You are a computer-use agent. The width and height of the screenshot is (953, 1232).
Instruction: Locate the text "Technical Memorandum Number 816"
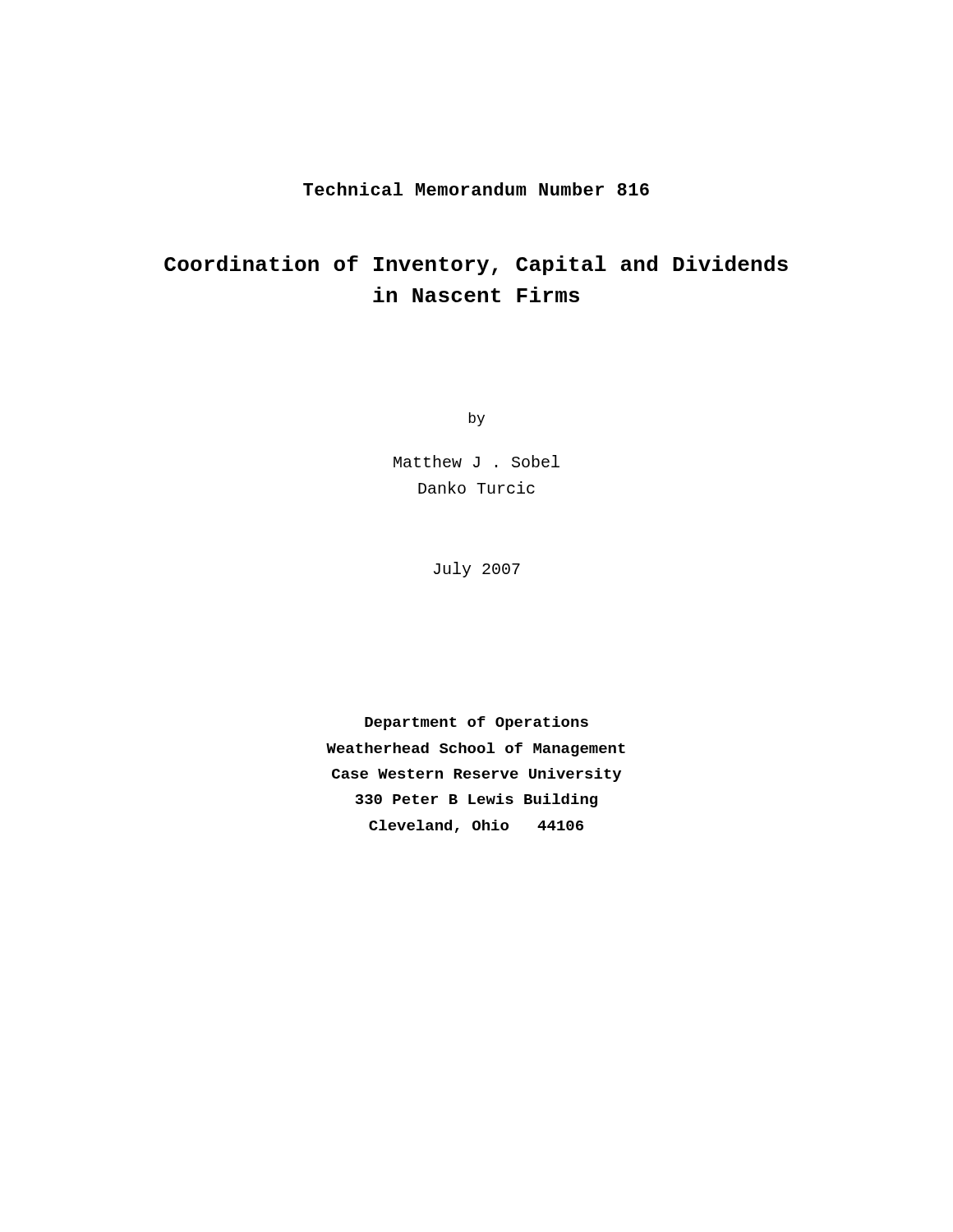pyautogui.click(x=476, y=191)
